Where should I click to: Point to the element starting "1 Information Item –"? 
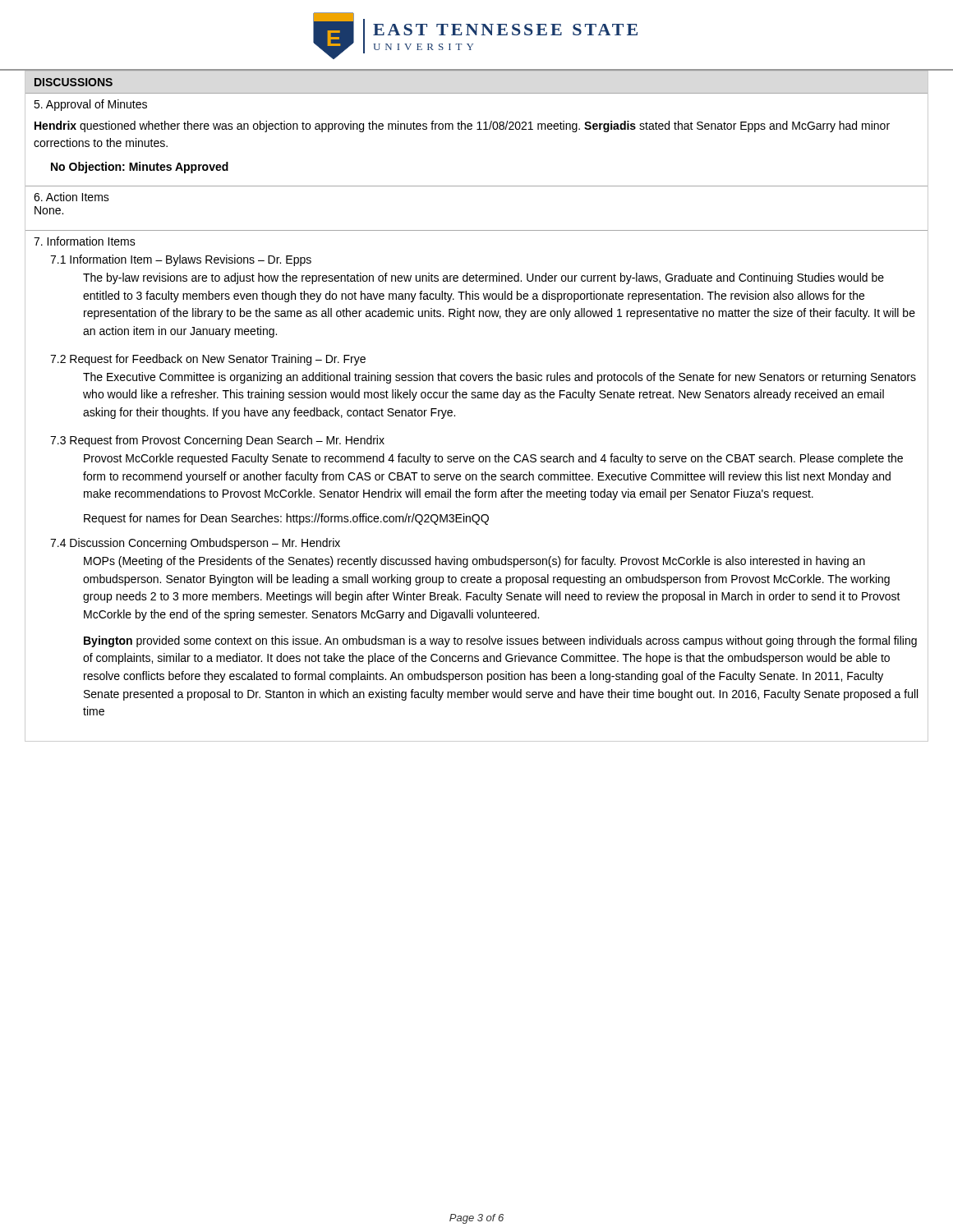pos(181,260)
